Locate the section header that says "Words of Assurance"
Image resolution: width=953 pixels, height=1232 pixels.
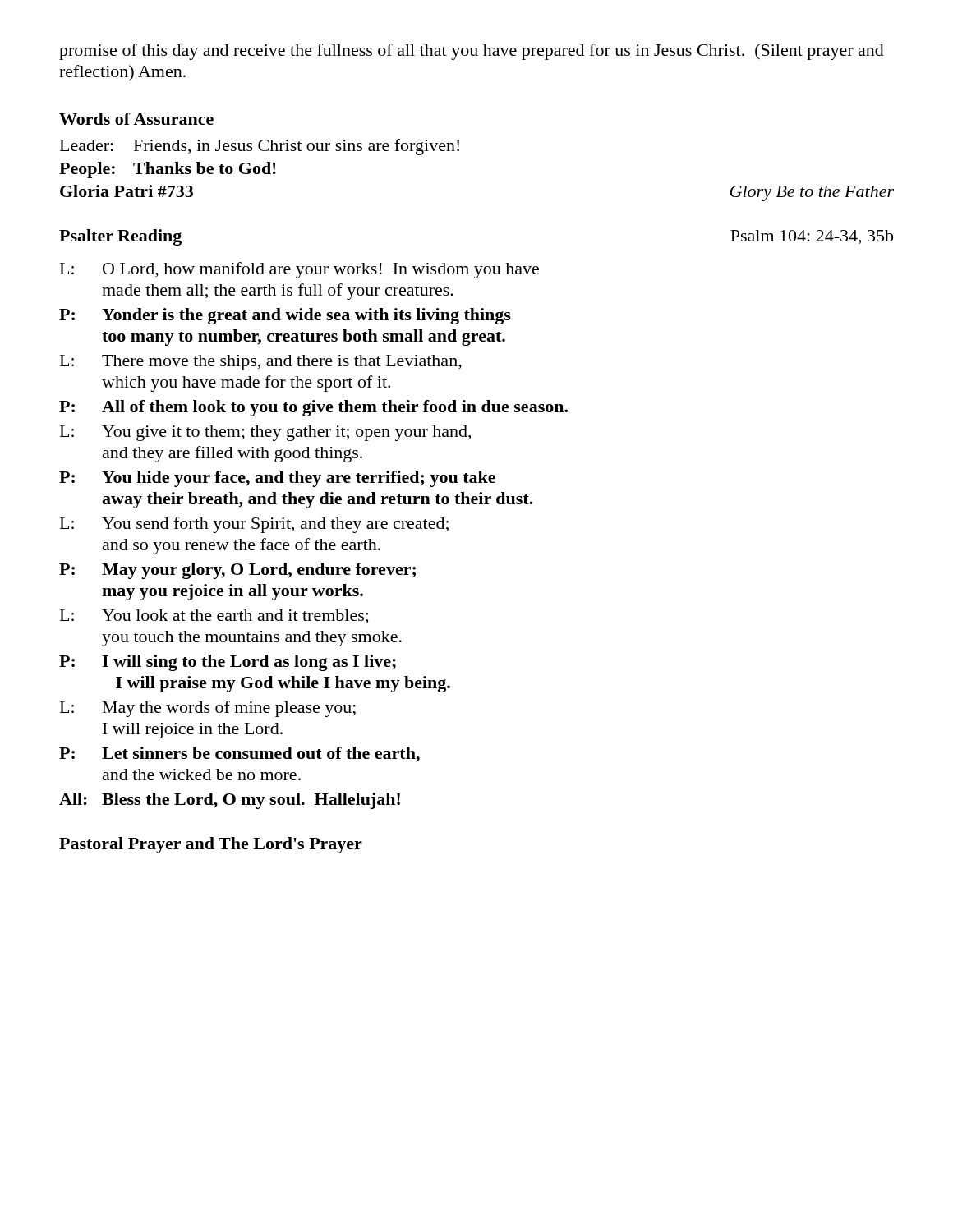(x=137, y=119)
